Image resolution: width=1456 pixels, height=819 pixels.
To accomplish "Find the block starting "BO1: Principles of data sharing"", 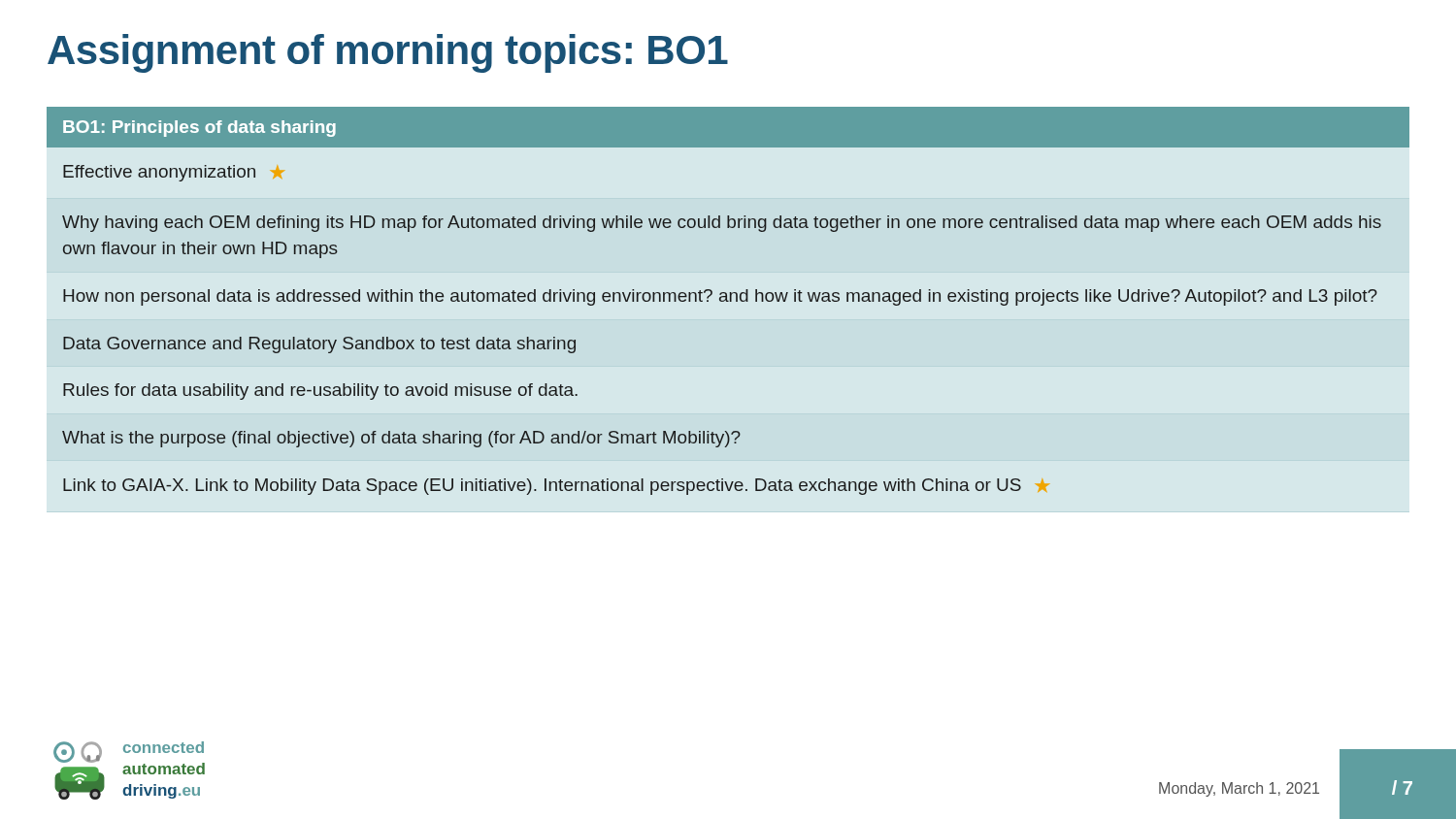I will coord(199,127).
